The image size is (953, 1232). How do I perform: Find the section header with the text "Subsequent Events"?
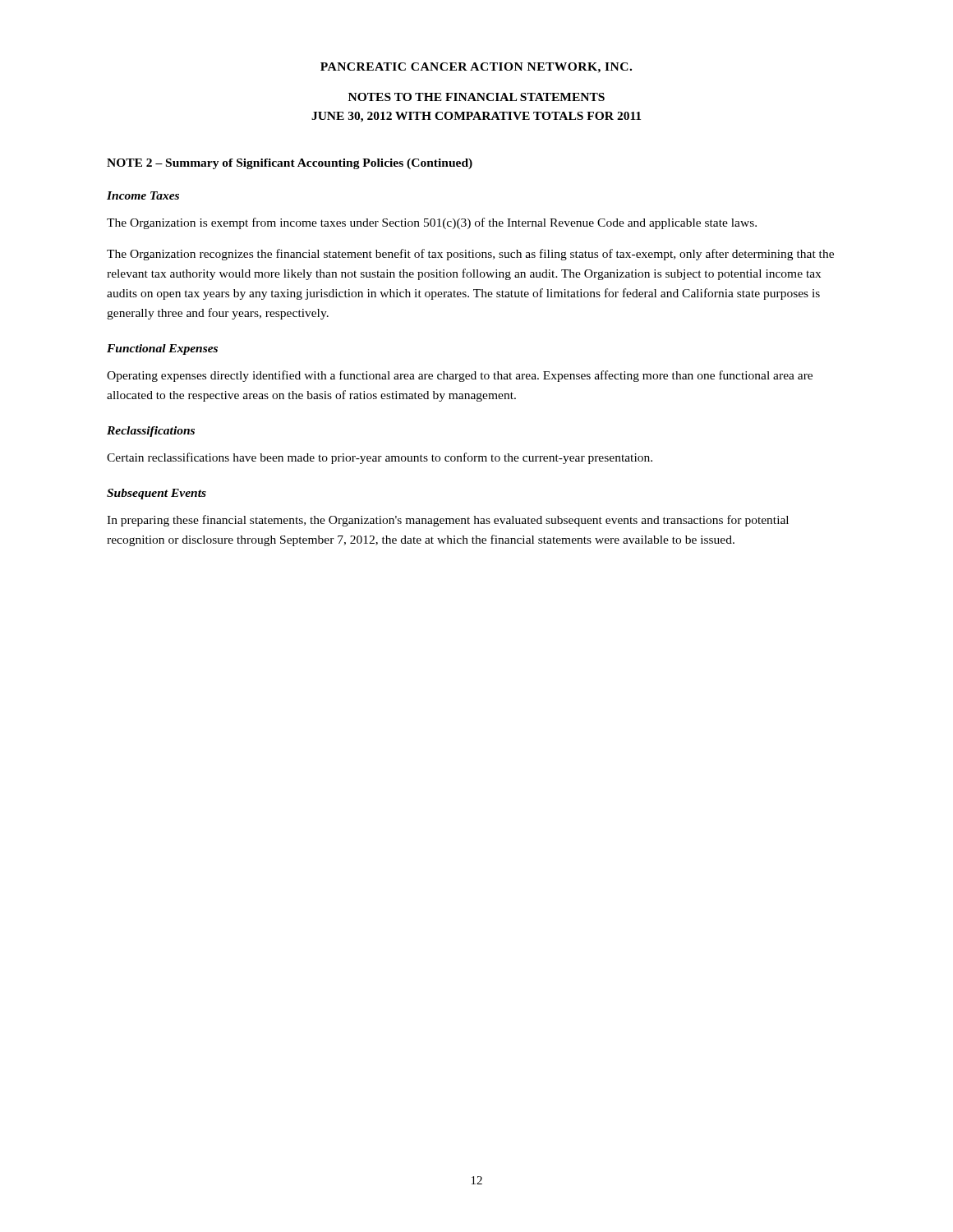click(157, 492)
